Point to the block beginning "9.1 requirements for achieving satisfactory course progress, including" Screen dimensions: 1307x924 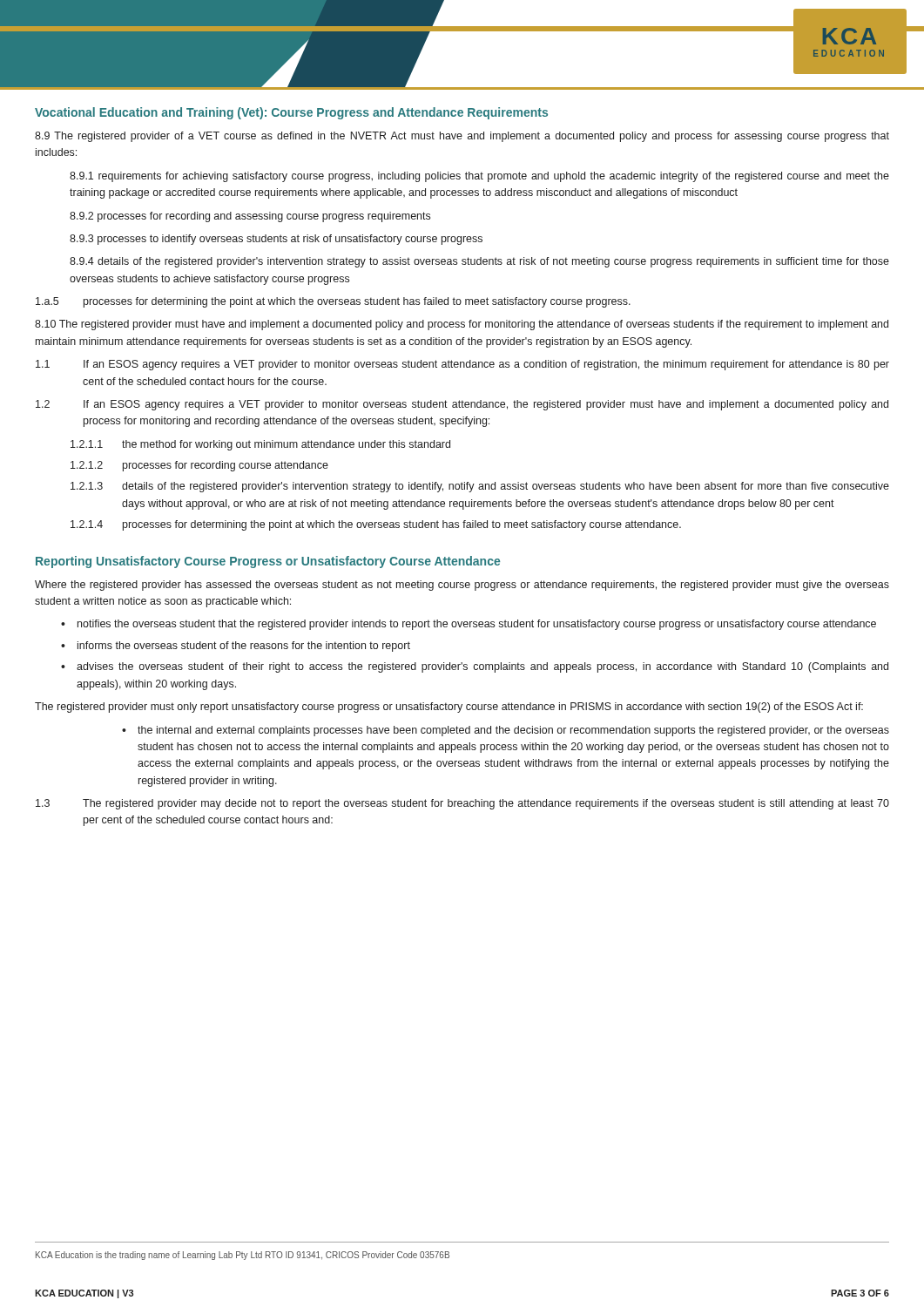[479, 184]
